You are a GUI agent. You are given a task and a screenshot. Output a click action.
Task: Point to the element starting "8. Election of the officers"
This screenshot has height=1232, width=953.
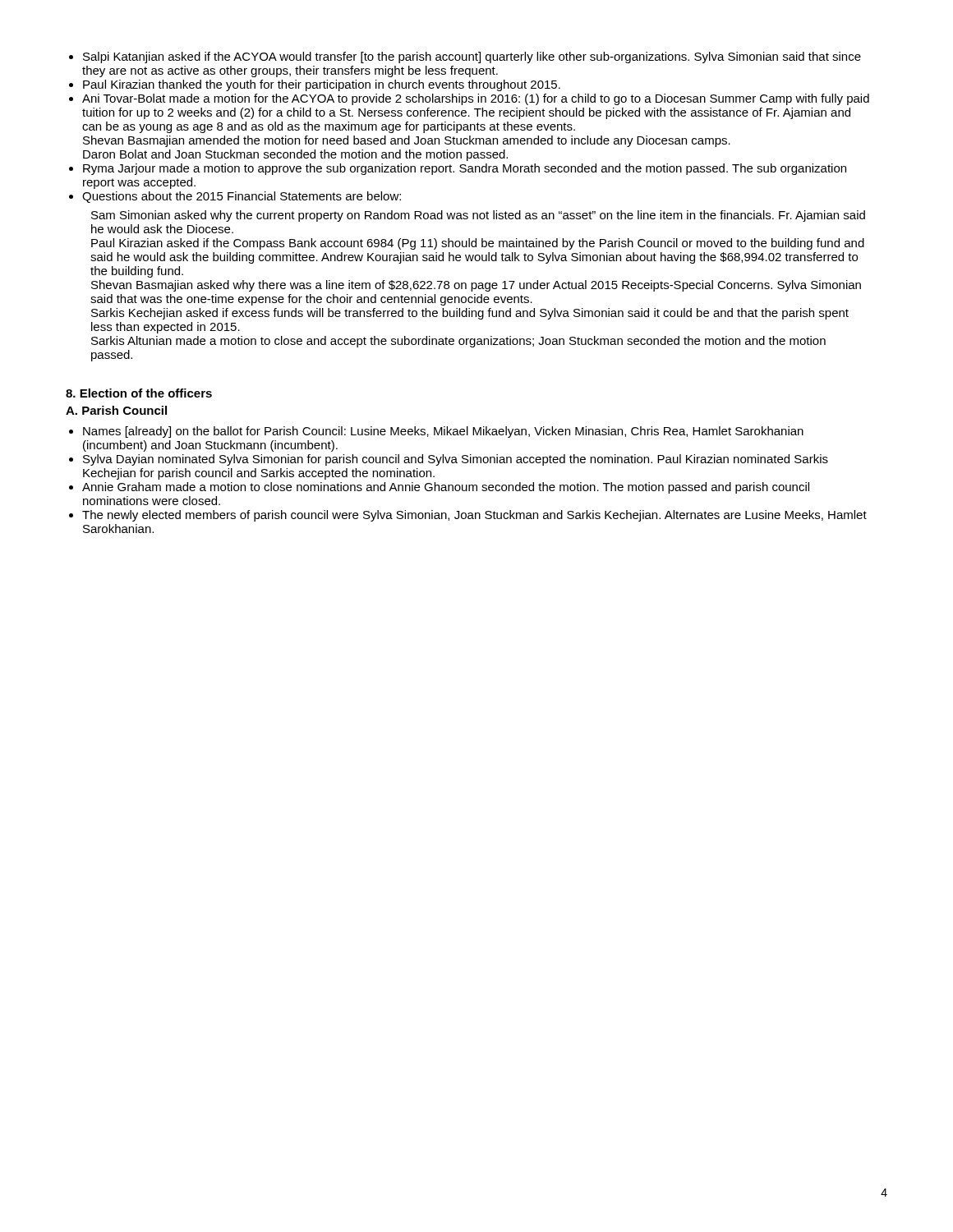(139, 393)
